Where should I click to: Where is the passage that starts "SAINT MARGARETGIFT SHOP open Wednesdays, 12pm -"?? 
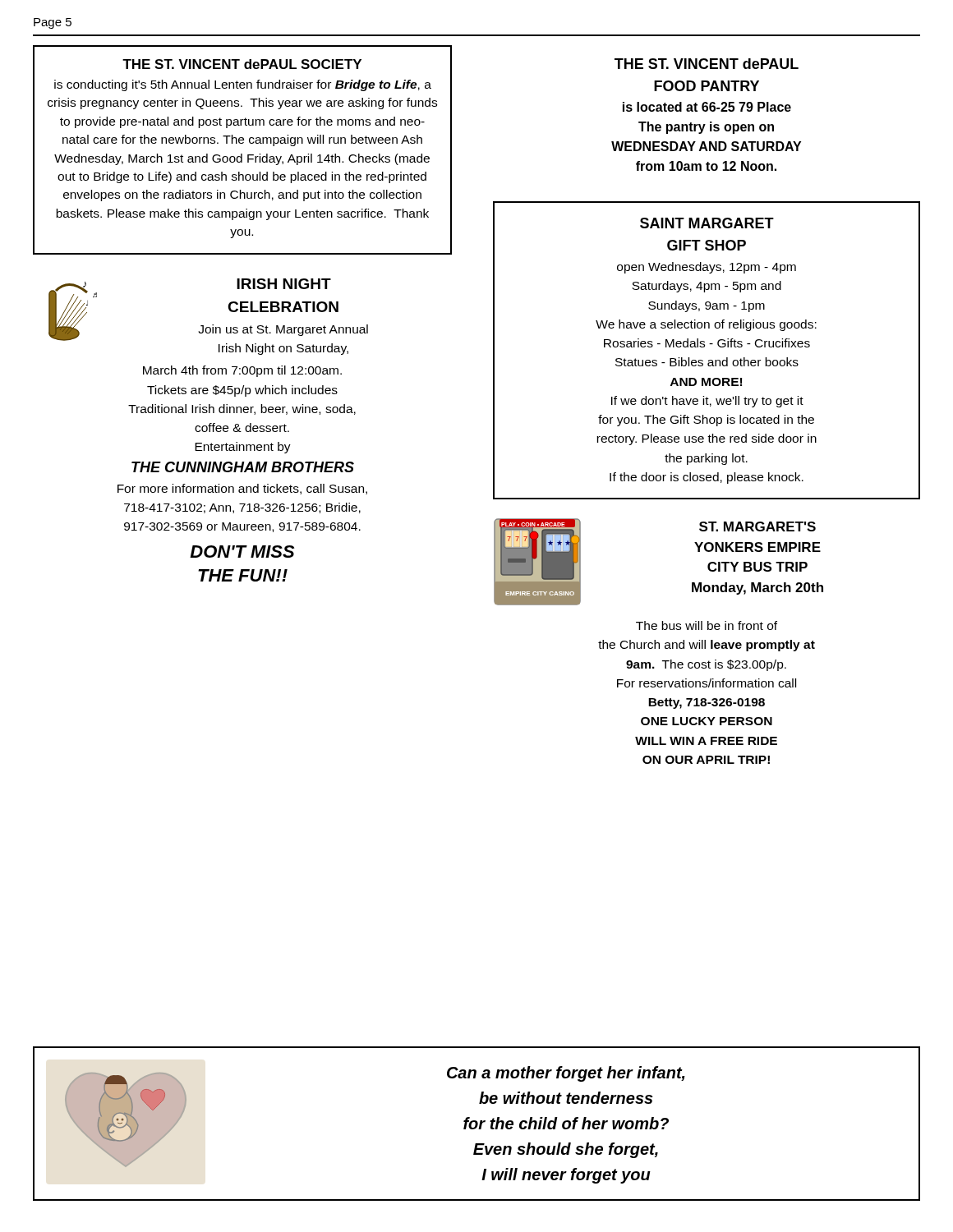pos(707,348)
